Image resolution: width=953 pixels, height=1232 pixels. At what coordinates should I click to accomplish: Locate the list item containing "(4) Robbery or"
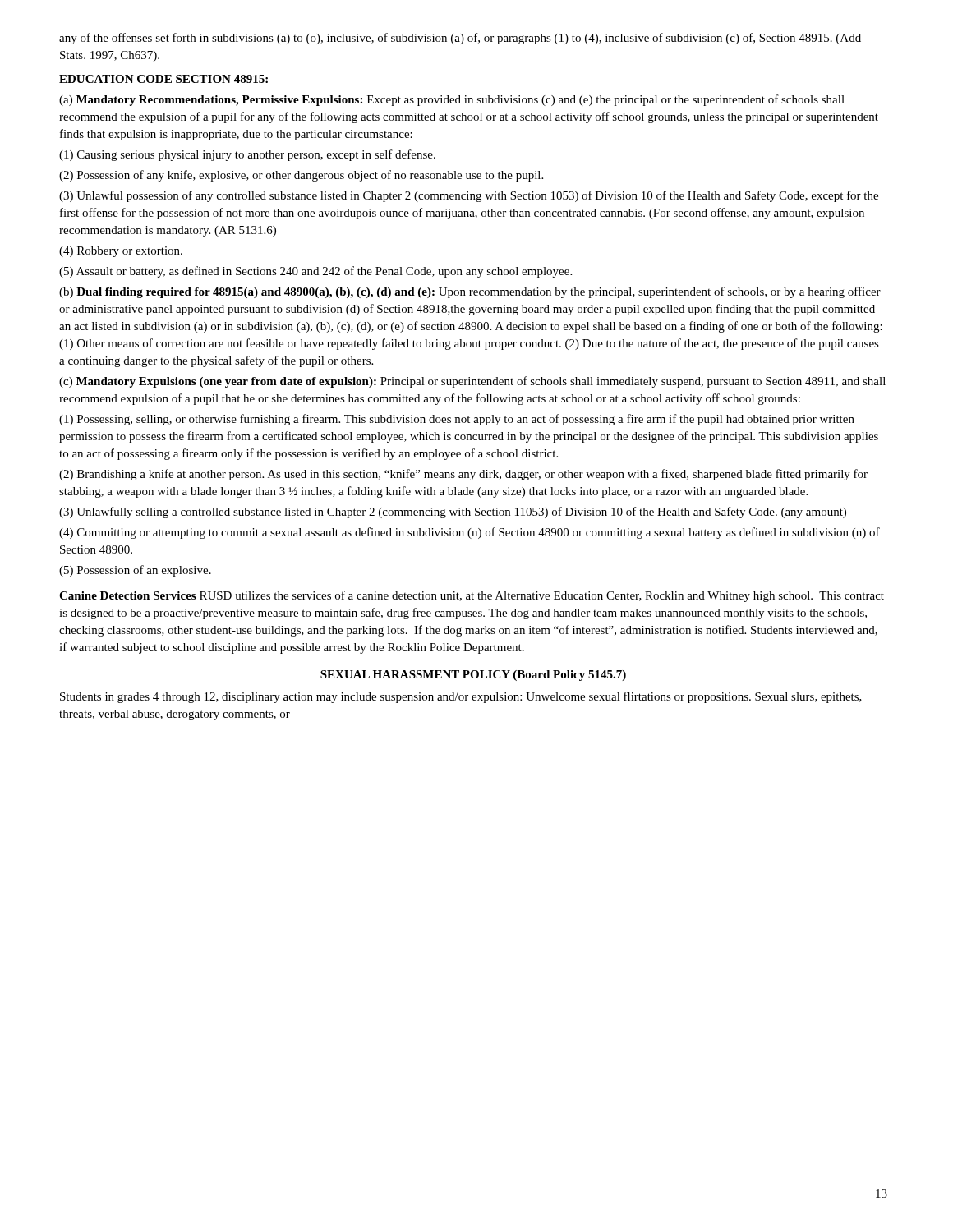(121, 252)
